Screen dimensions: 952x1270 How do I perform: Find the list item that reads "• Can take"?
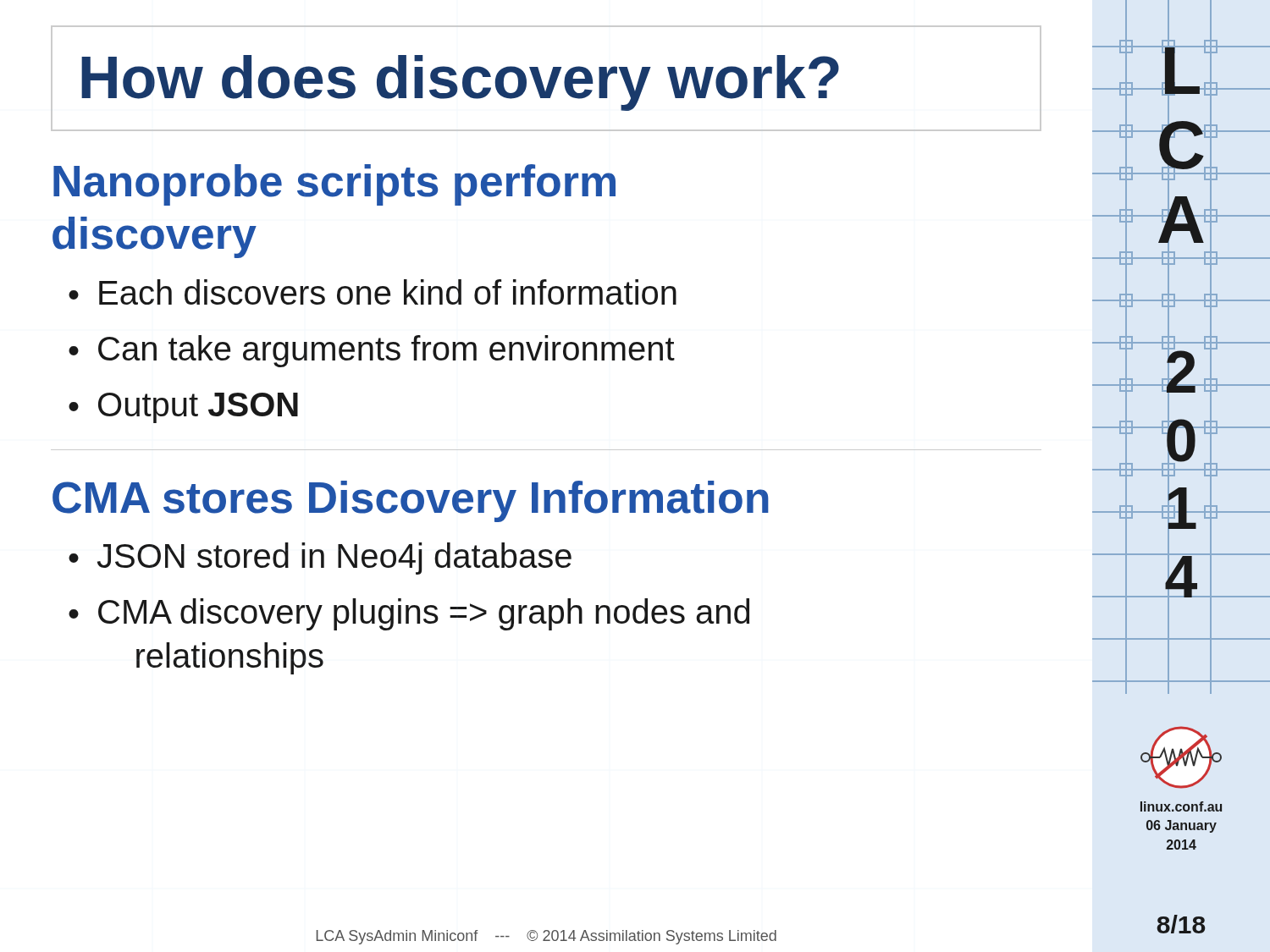(371, 349)
